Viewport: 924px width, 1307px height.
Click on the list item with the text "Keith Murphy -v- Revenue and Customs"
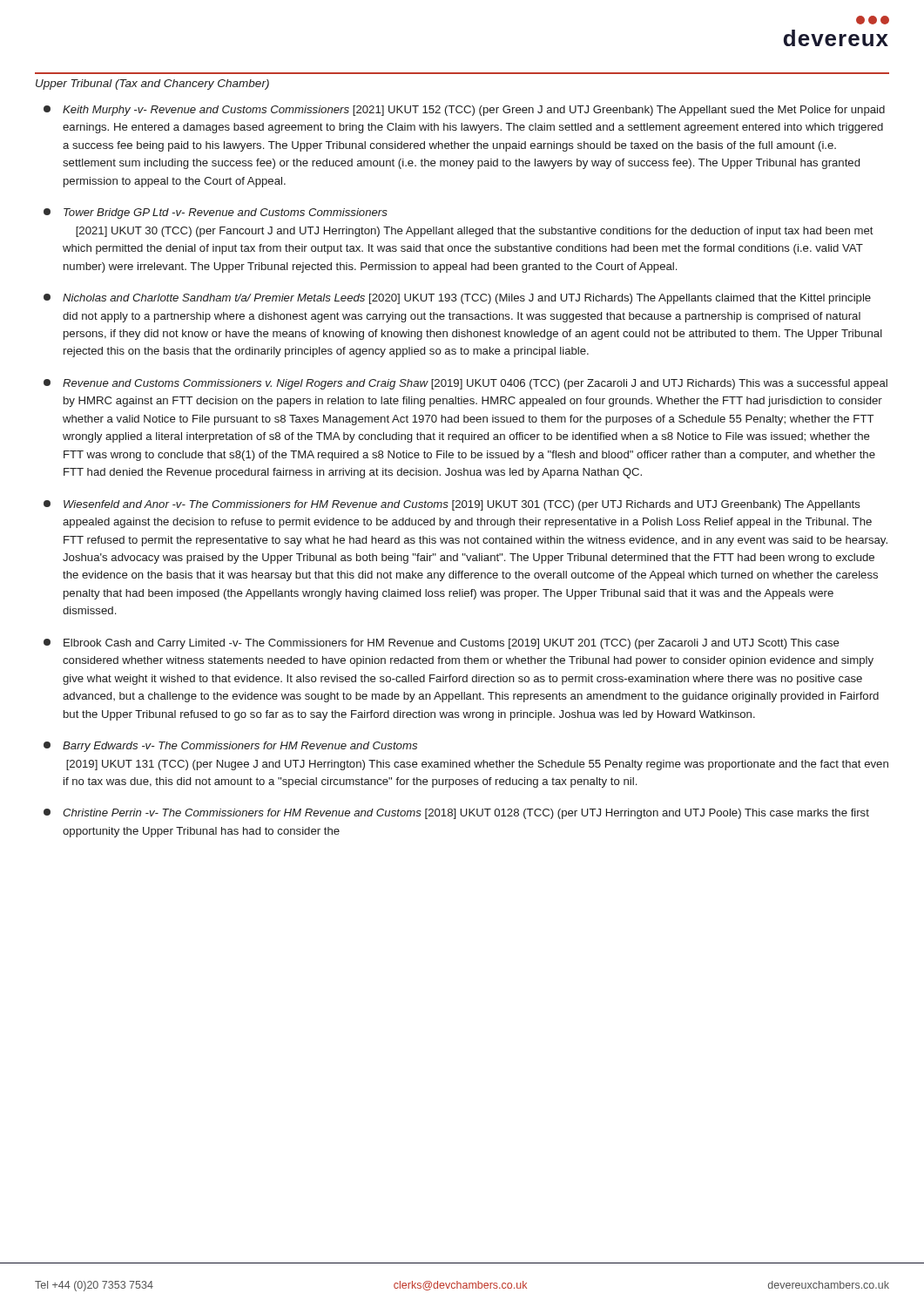pyautogui.click(x=466, y=146)
